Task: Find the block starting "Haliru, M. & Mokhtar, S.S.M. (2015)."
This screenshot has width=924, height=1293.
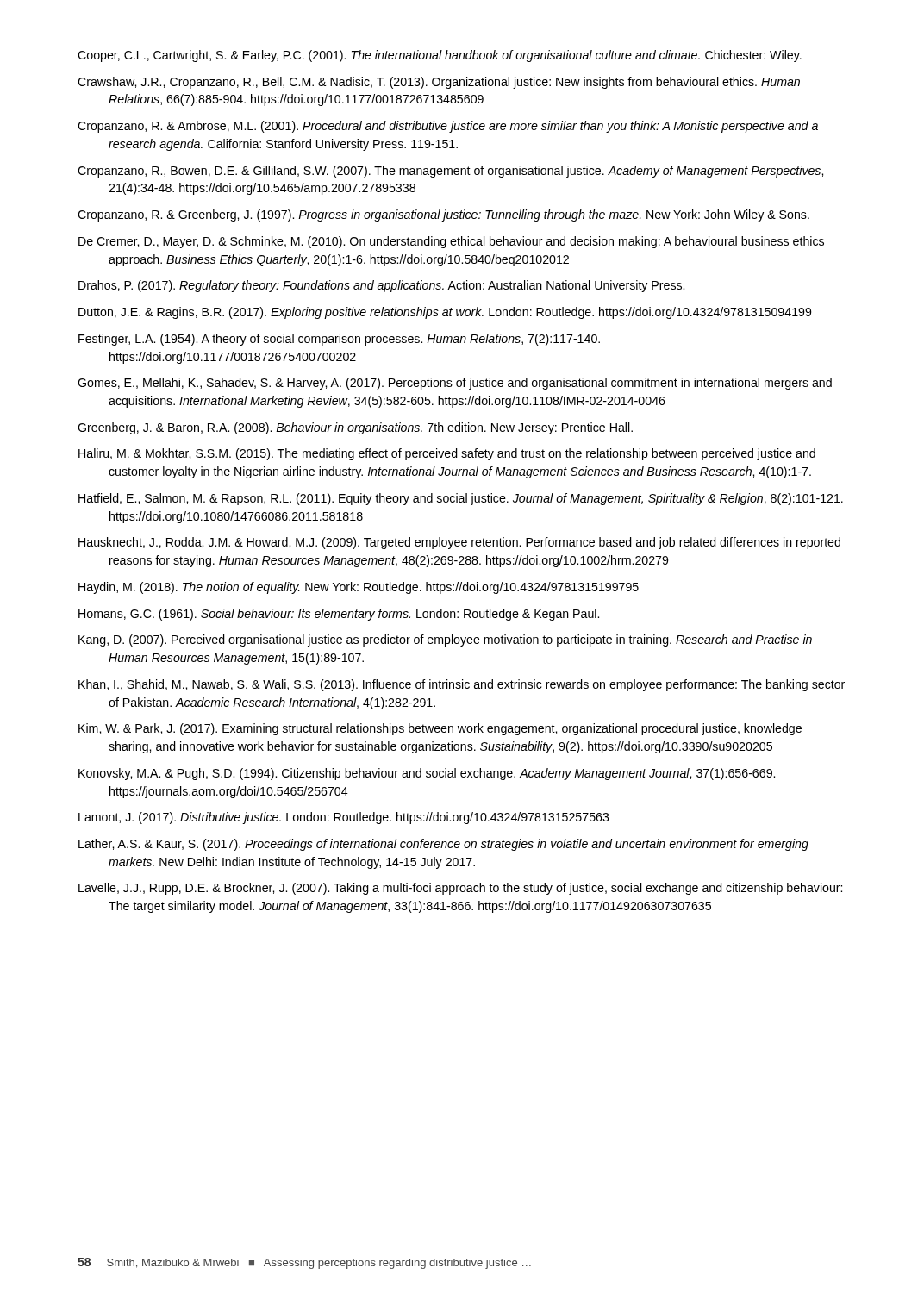Action: [447, 463]
